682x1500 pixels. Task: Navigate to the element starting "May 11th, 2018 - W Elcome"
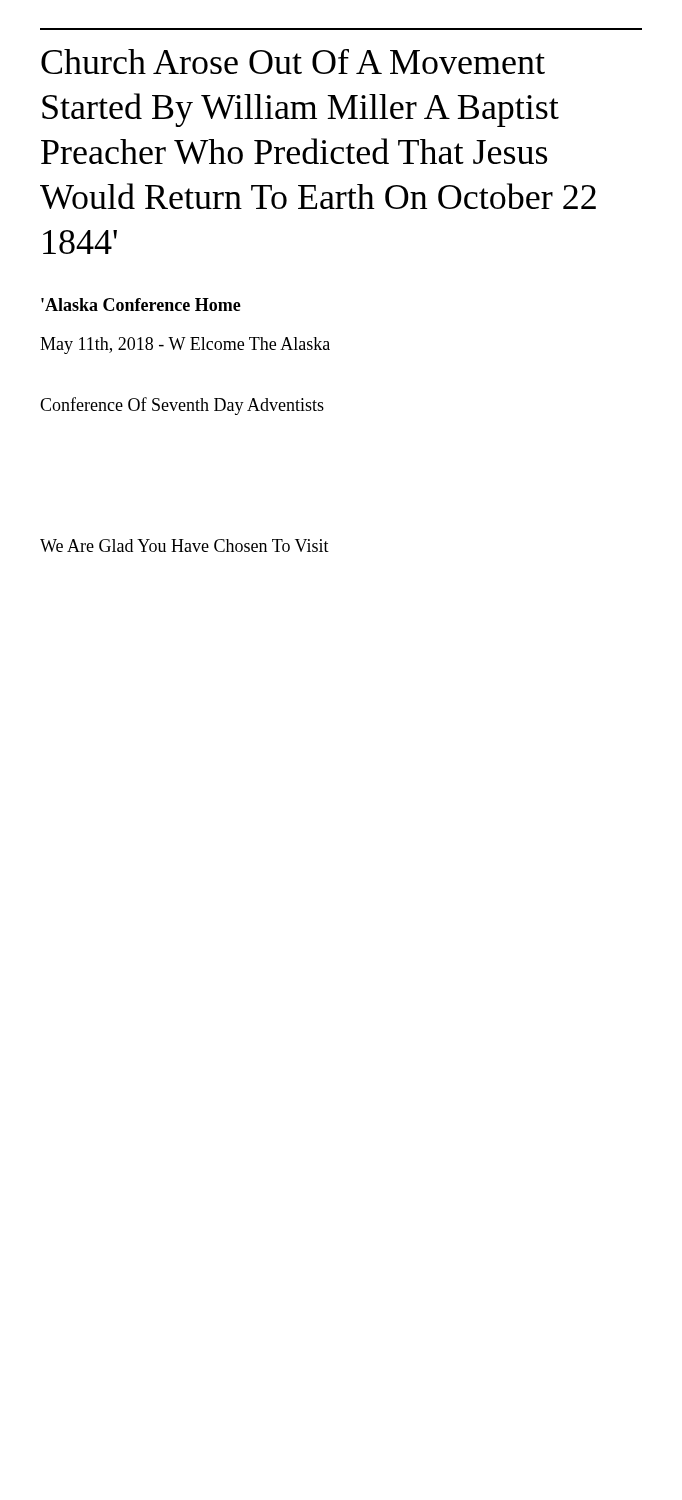click(185, 344)
